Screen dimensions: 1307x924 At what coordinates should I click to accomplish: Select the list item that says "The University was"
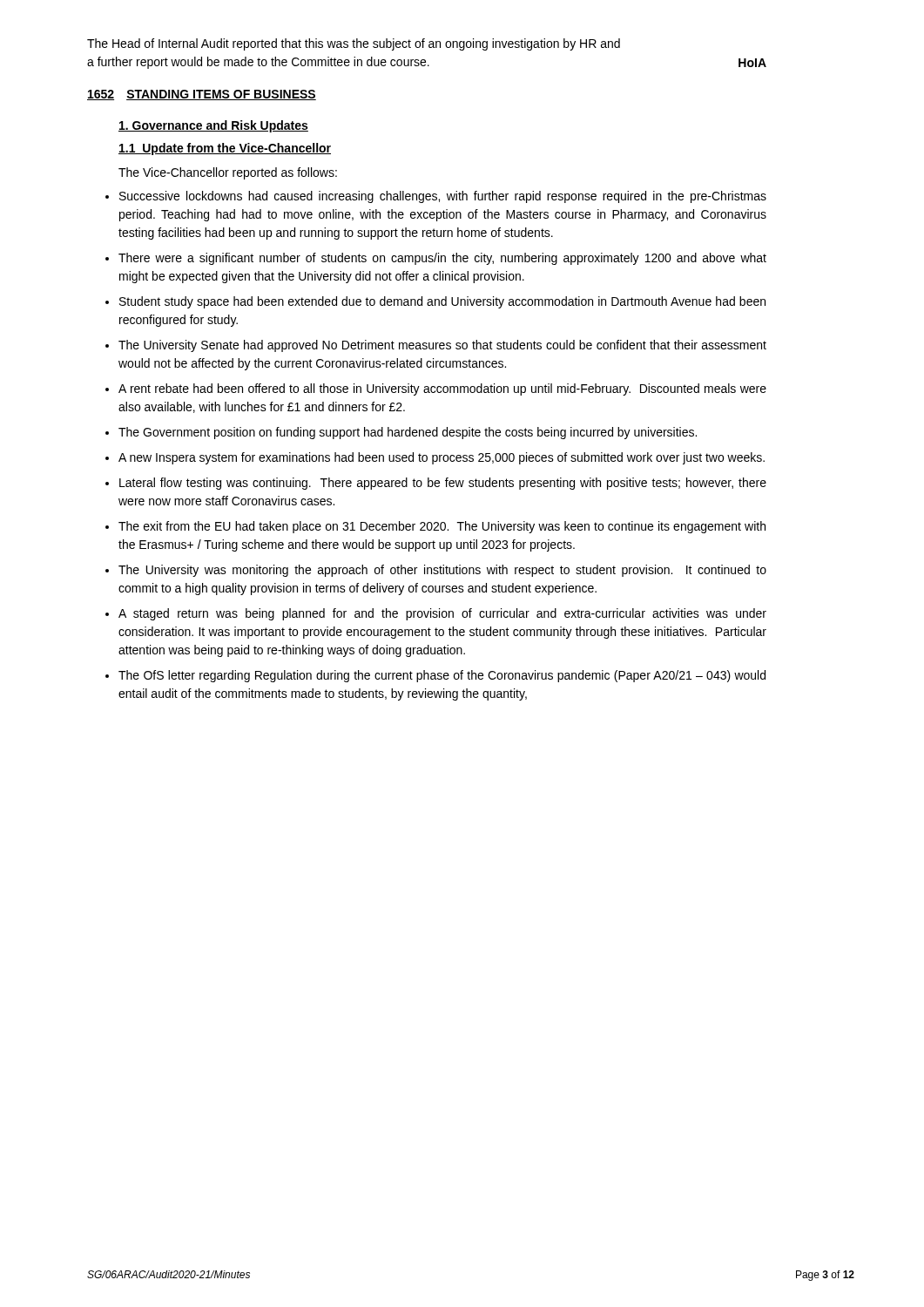[x=442, y=579]
